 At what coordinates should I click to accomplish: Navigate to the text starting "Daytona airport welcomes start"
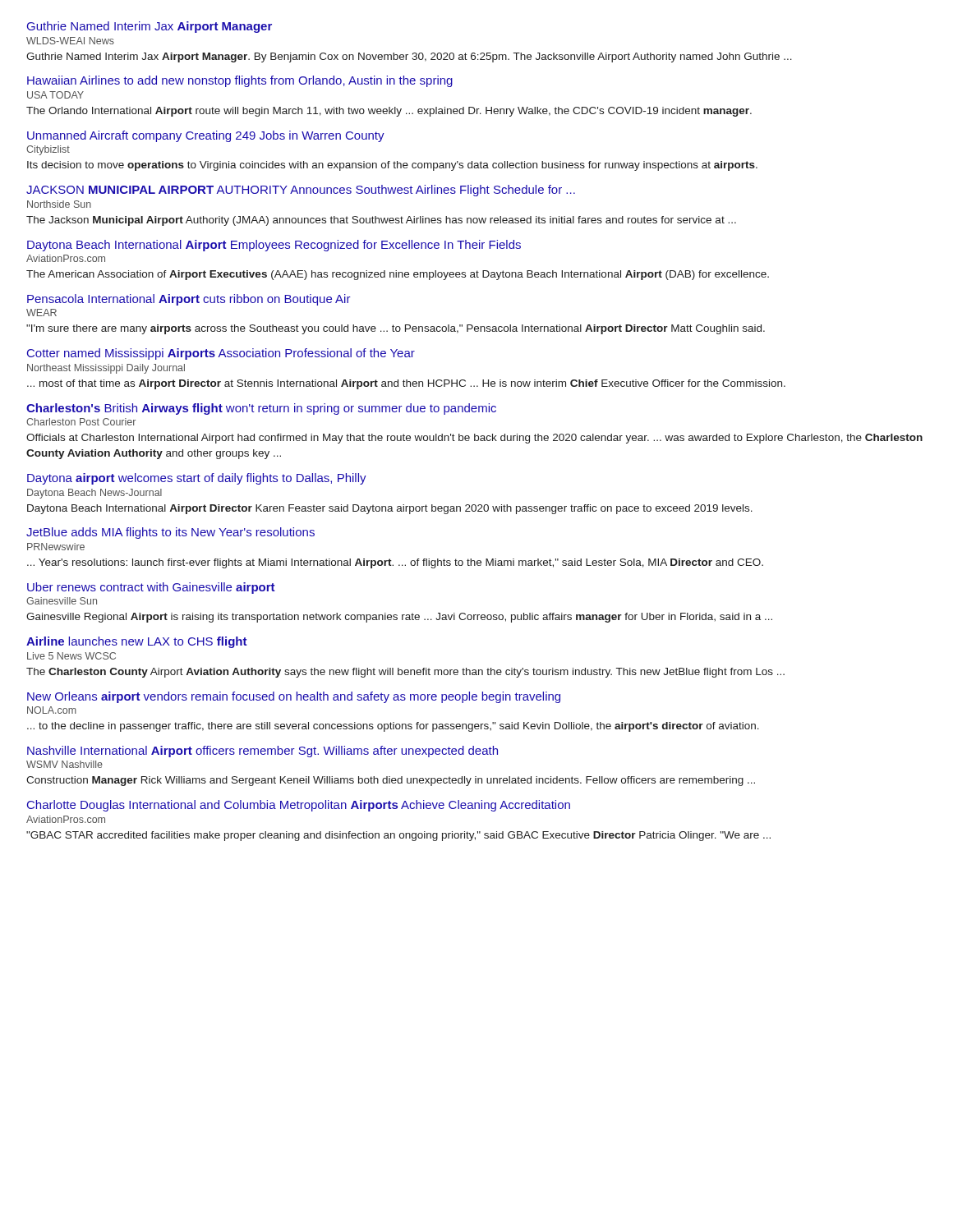(476, 493)
